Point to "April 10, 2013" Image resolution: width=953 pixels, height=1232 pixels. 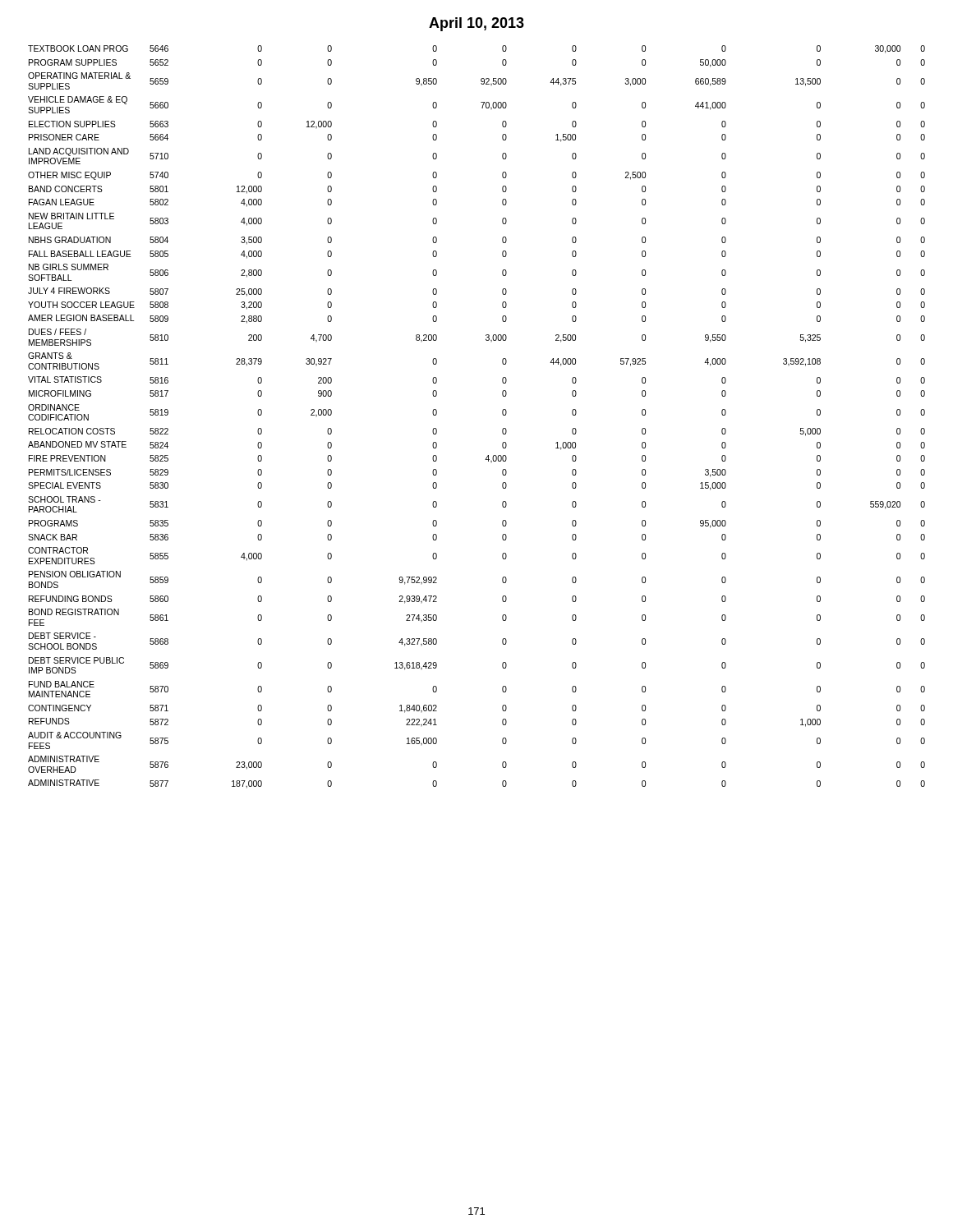tap(476, 23)
